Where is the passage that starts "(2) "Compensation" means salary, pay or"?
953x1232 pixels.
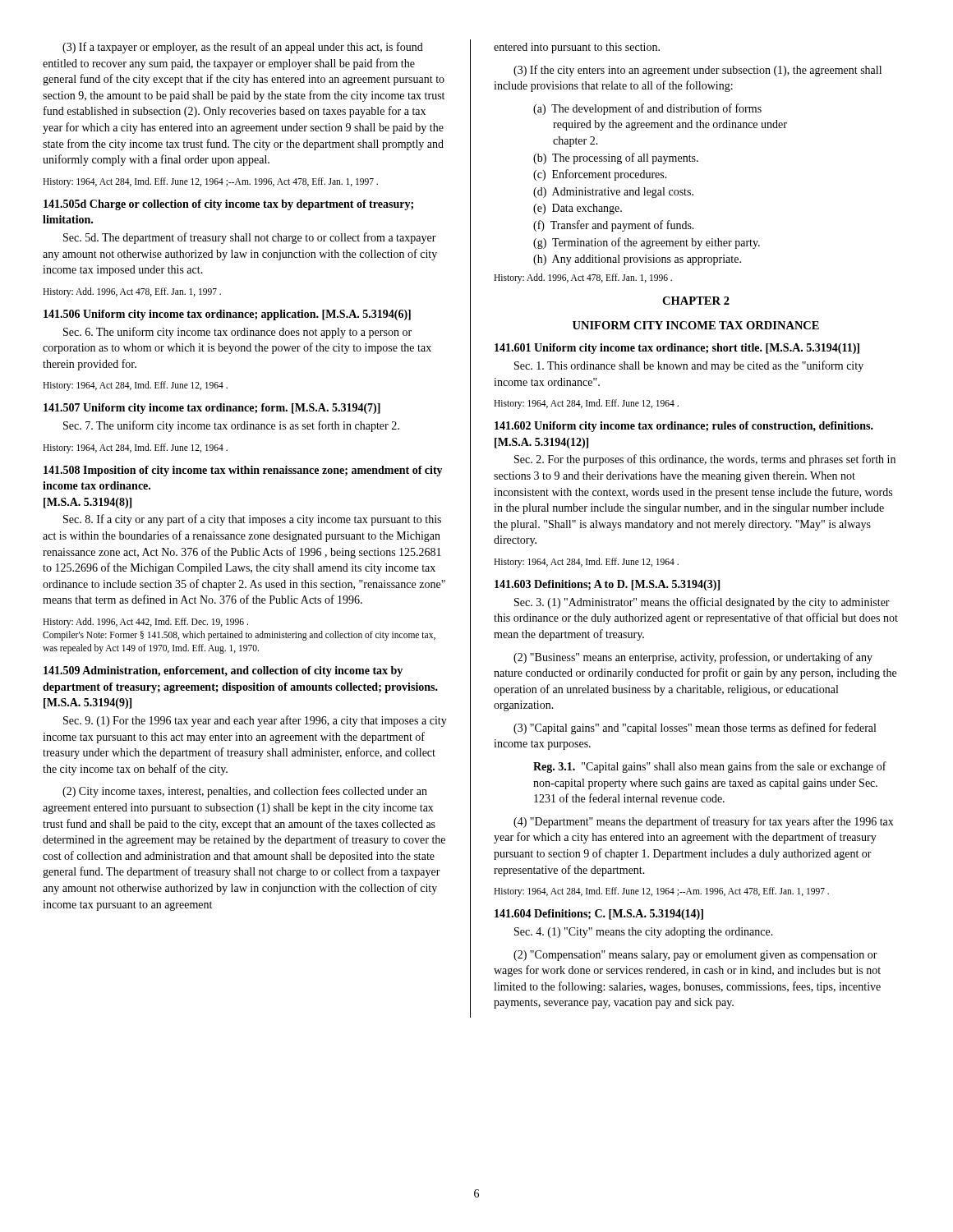click(696, 979)
